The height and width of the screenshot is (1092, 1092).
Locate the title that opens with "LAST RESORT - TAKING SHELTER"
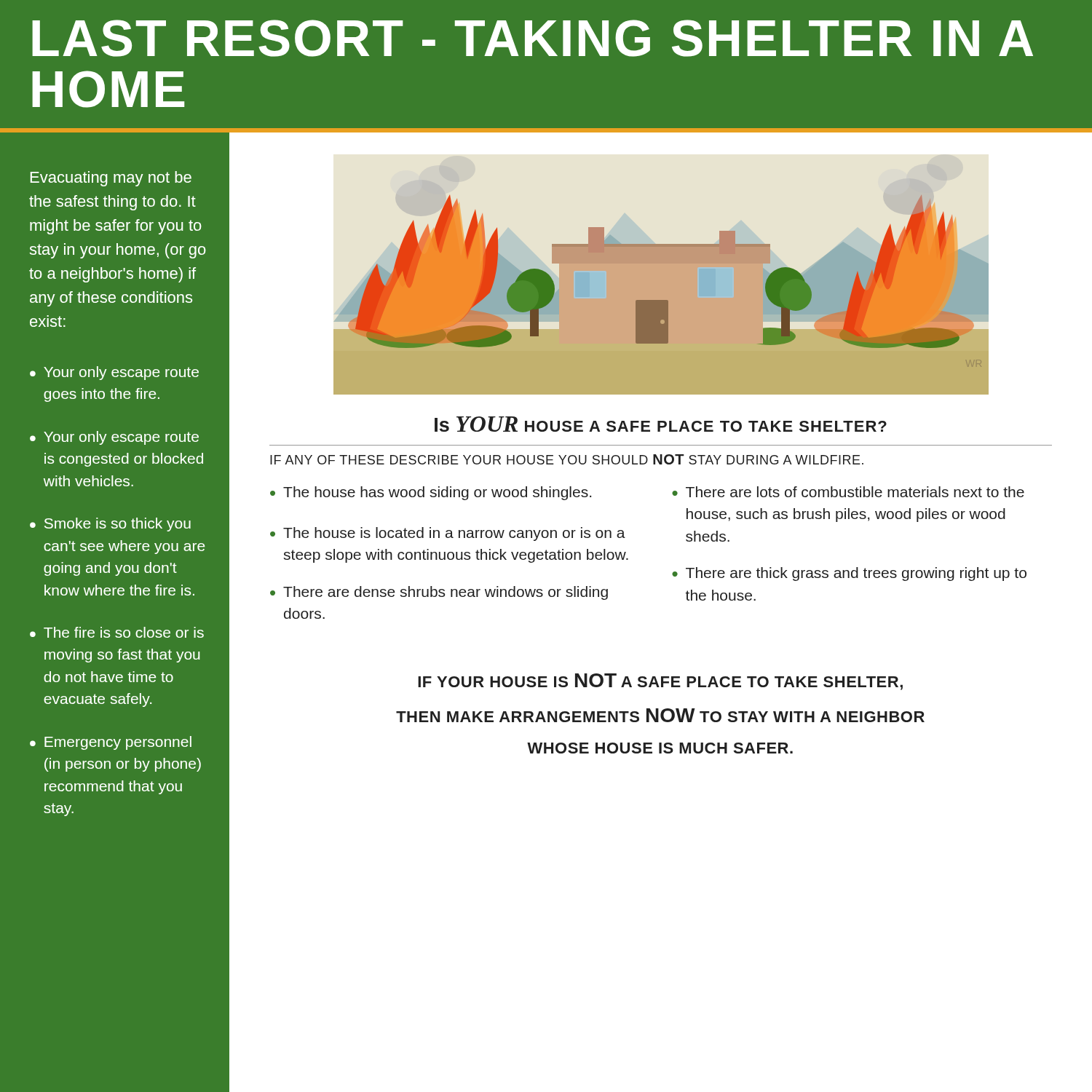[546, 64]
